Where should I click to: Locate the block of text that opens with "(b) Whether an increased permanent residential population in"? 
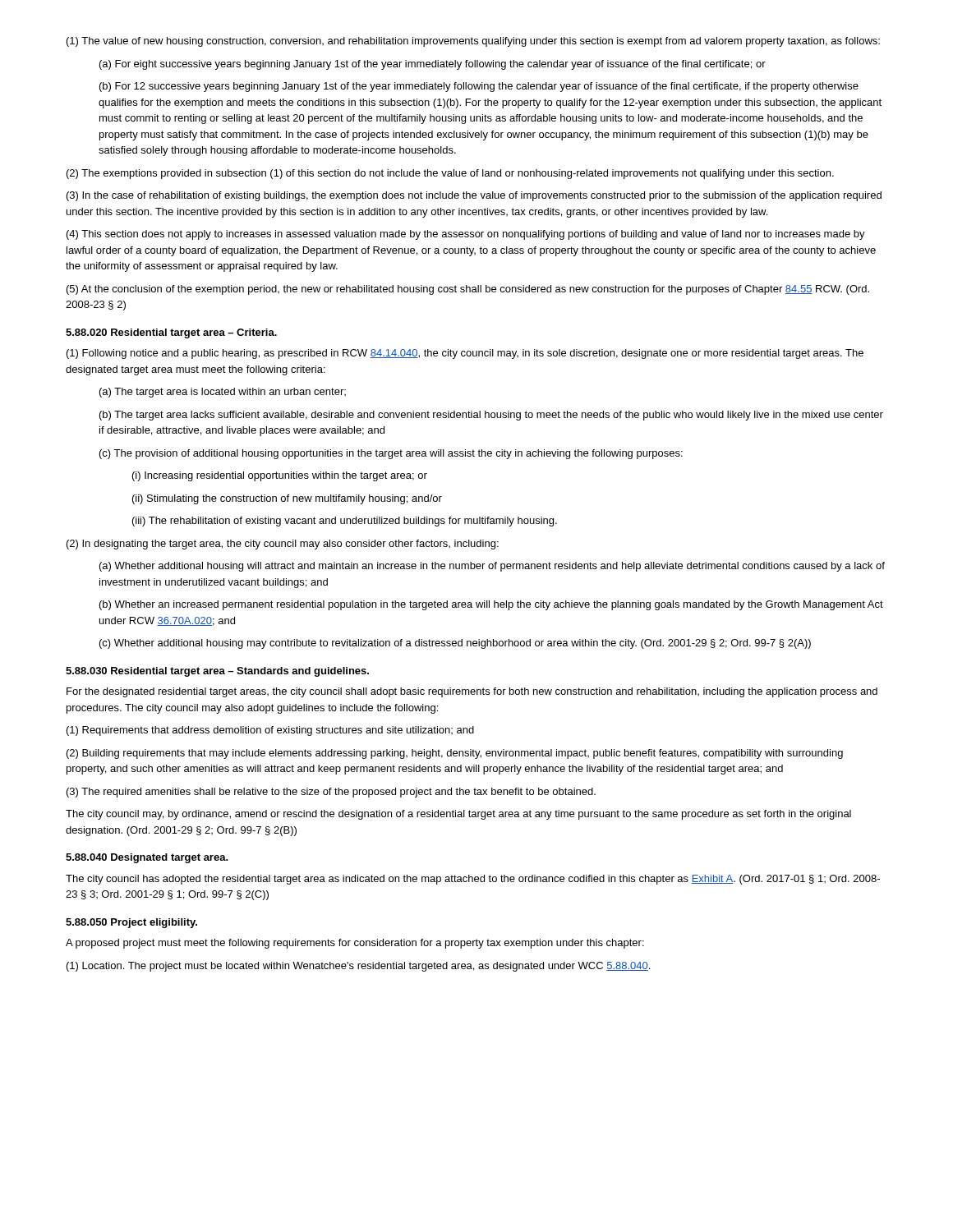491,612
